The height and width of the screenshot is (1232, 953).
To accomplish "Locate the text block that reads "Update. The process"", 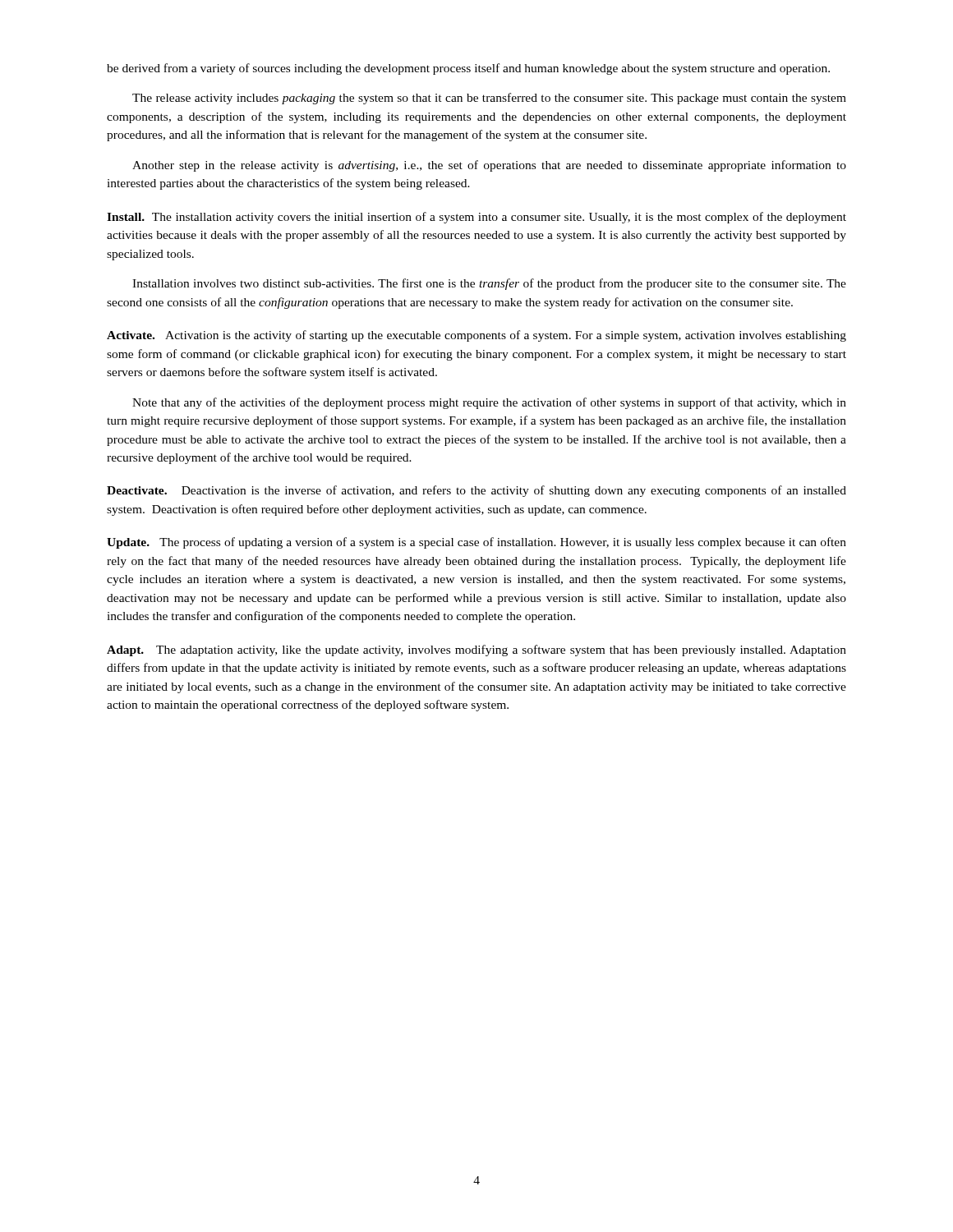I will [476, 579].
